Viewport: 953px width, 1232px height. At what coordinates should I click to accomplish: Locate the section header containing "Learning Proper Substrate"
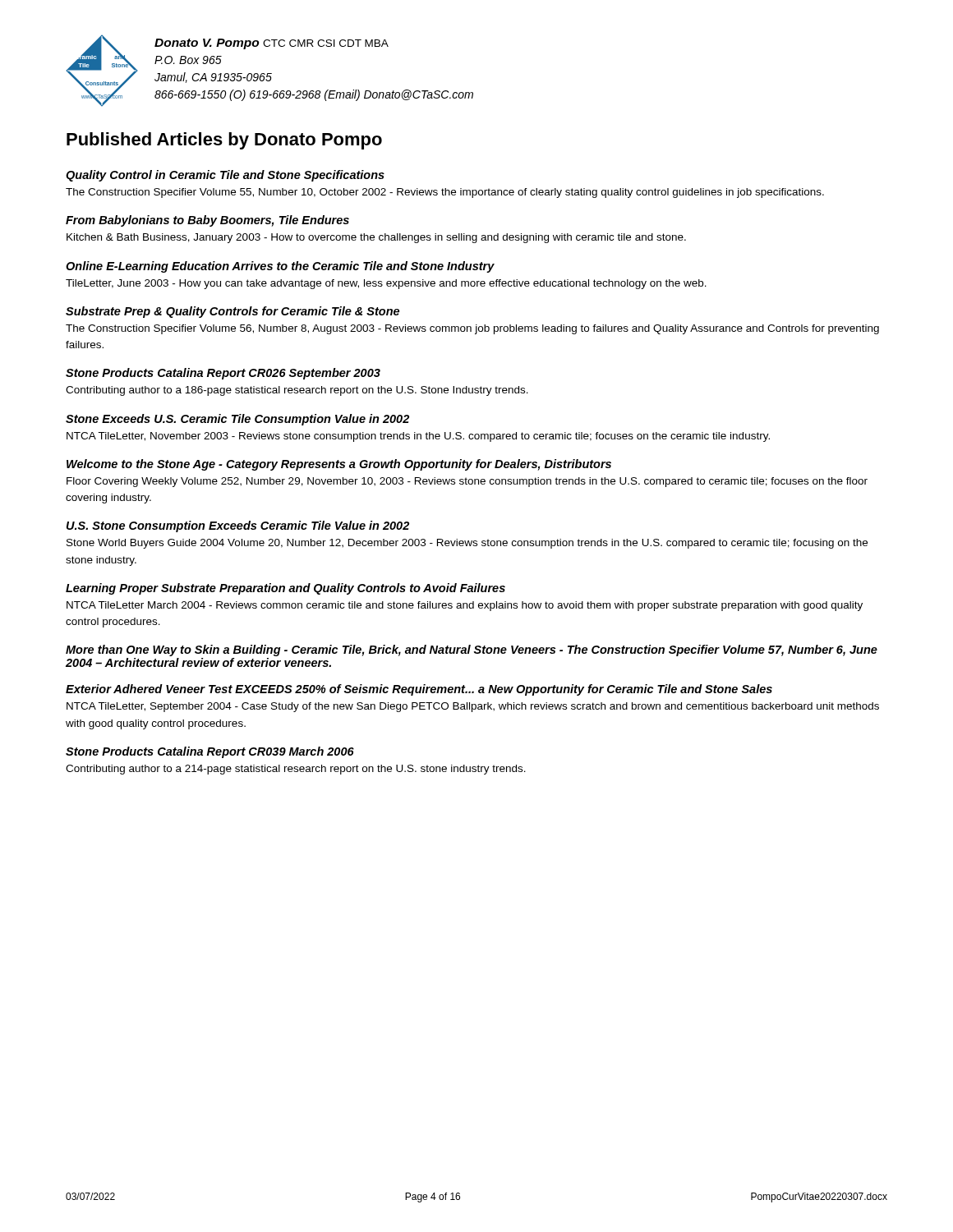point(286,588)
